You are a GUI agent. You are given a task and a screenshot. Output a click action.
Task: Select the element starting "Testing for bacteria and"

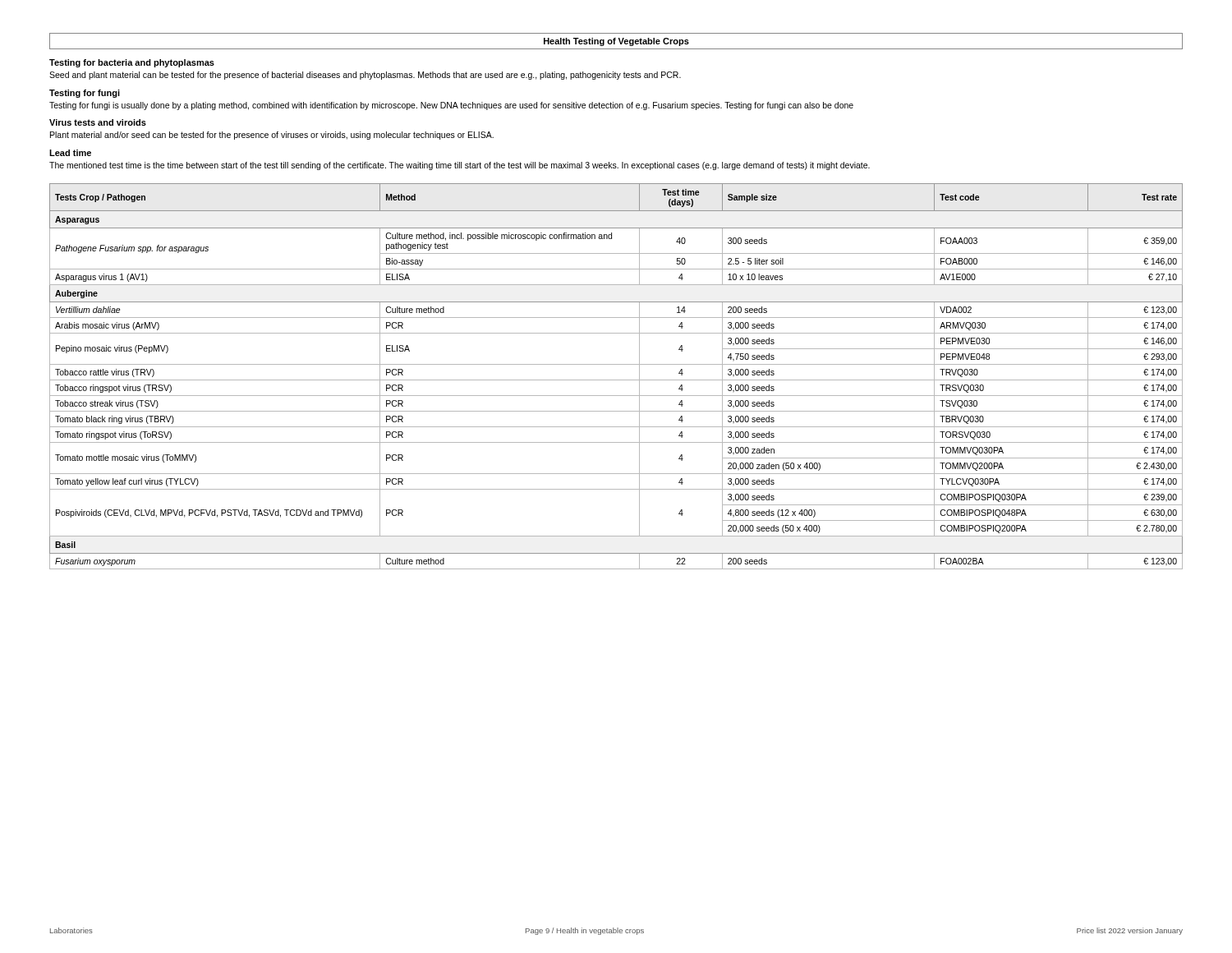(132, 62)
